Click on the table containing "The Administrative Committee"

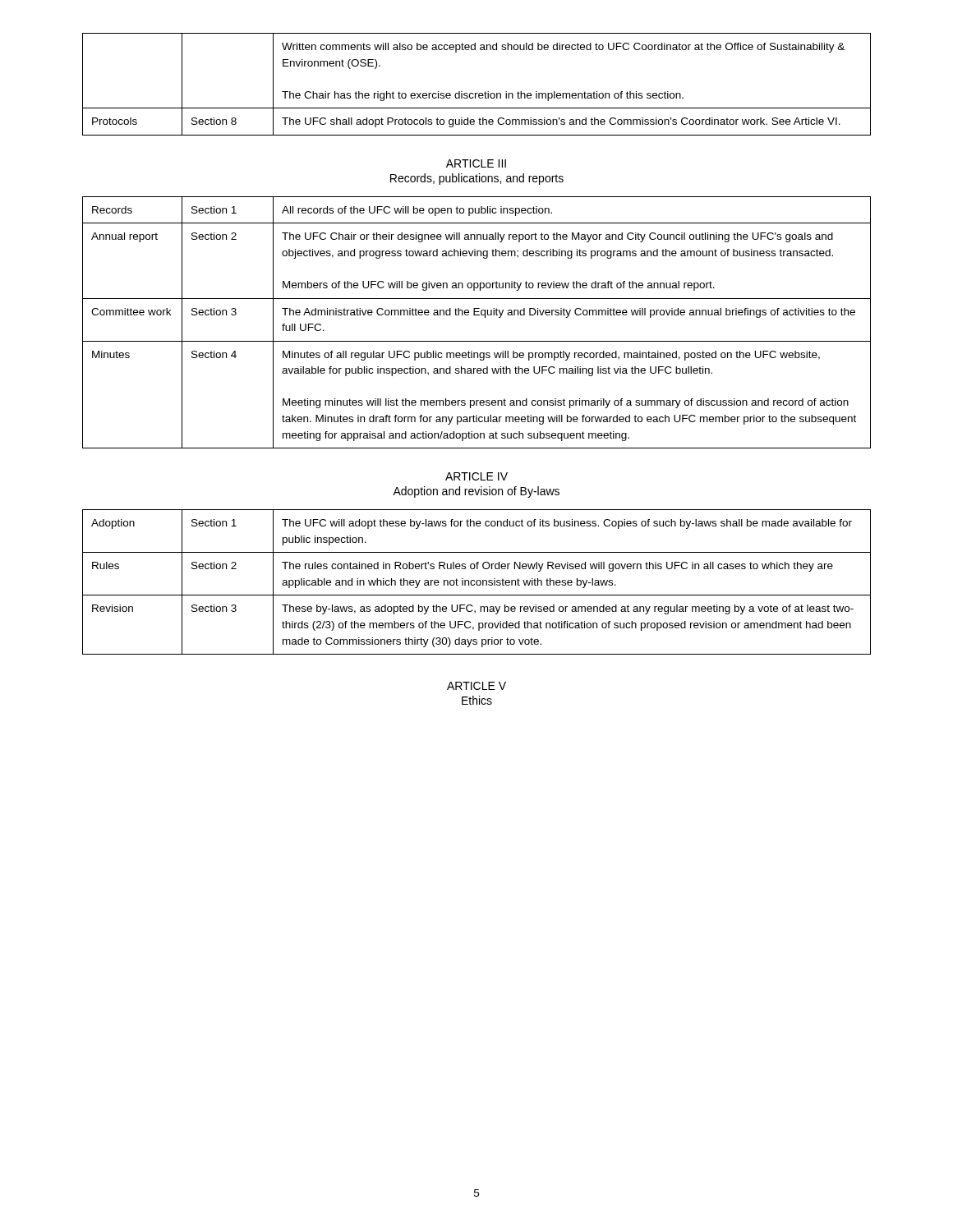coord(476,322)
